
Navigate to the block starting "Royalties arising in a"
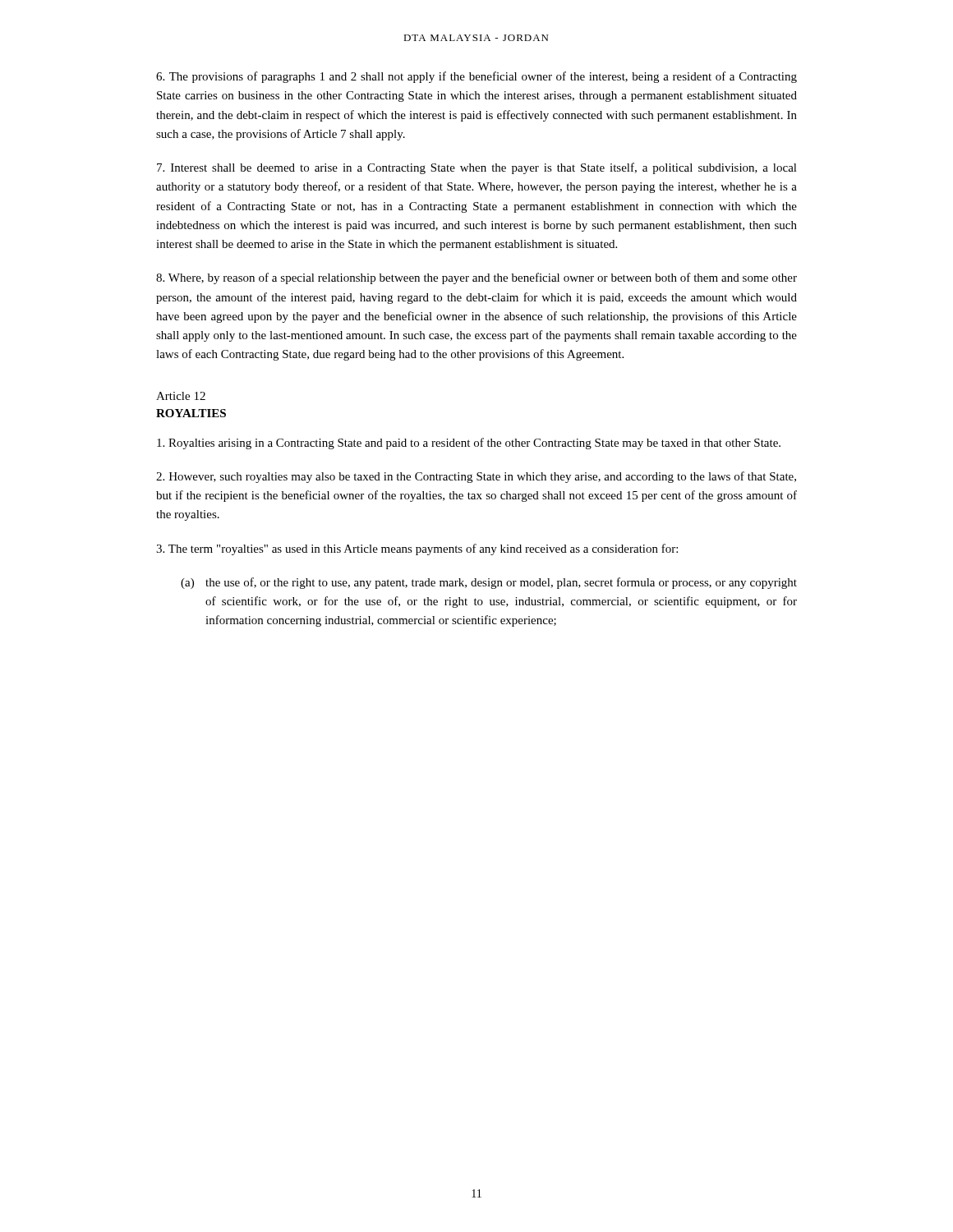click(469, 442)
